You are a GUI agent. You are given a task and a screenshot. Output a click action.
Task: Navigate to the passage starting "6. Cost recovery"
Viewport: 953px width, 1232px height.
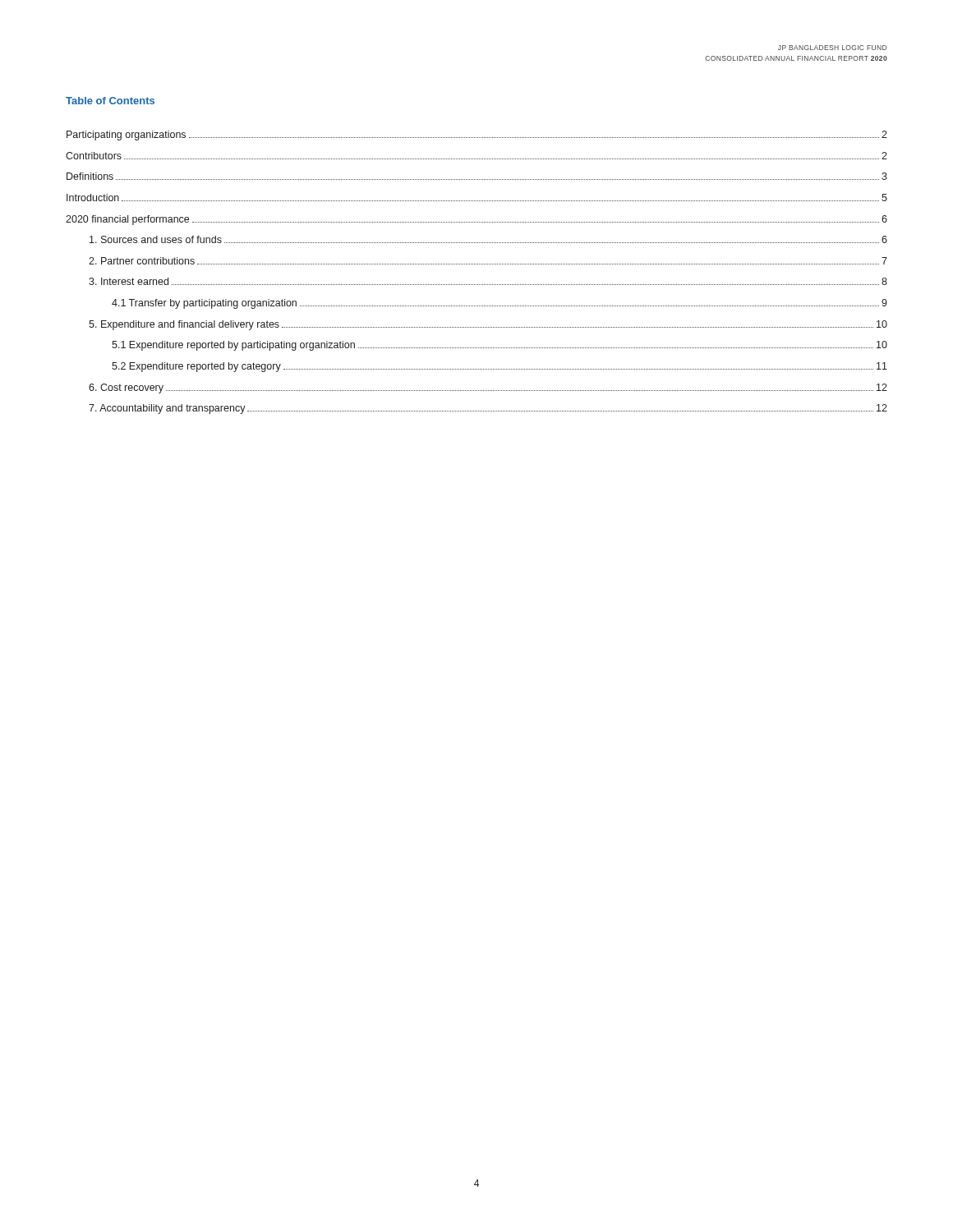tap(476, 388)
